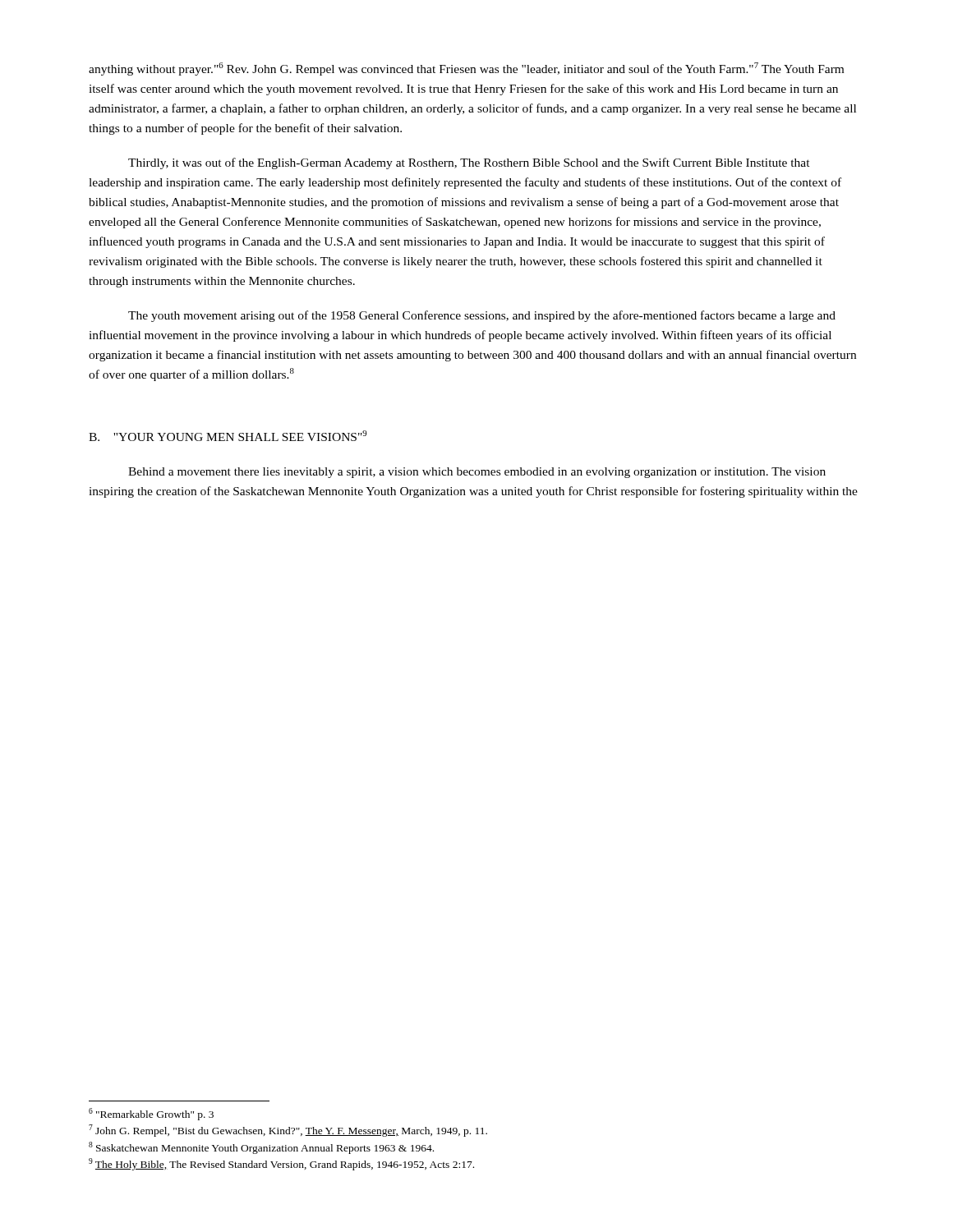
Task: Locate the text block containing "Thirdly, it was"
Action: pos(476,222)
